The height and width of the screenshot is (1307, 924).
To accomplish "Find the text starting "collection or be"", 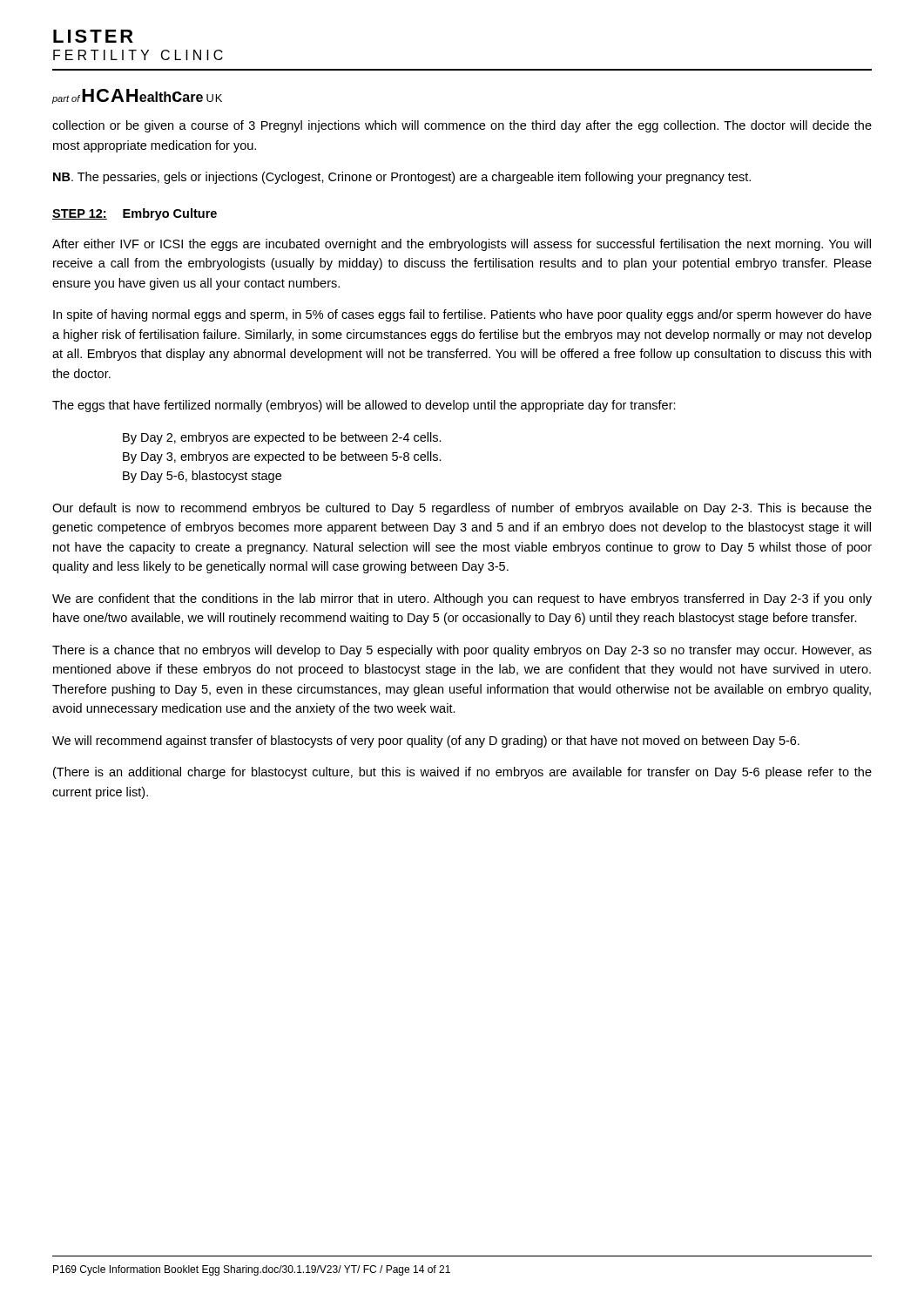I will [462, 136].
